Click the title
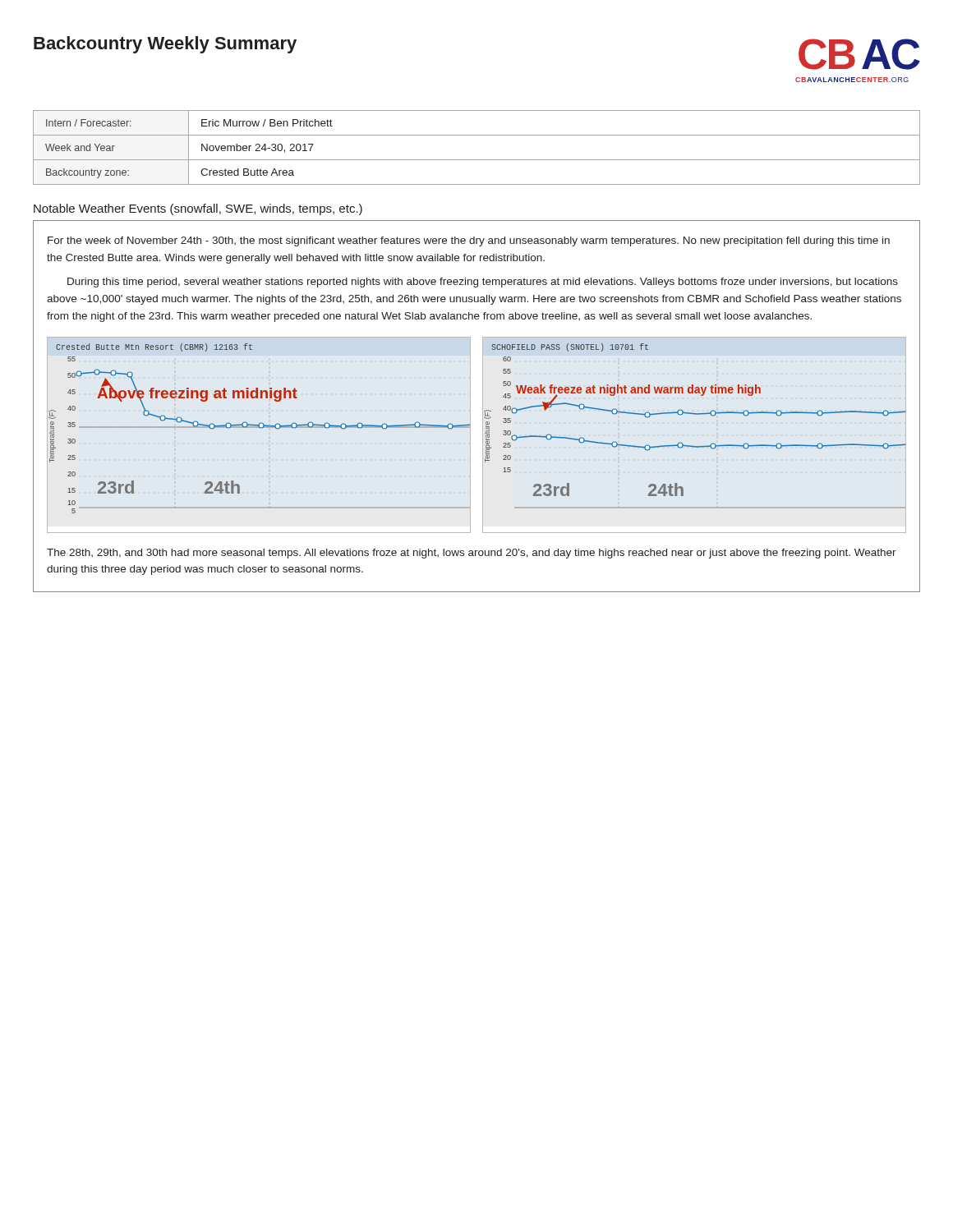This screenshot has height=1232, width=953. (x=165, y=43)
